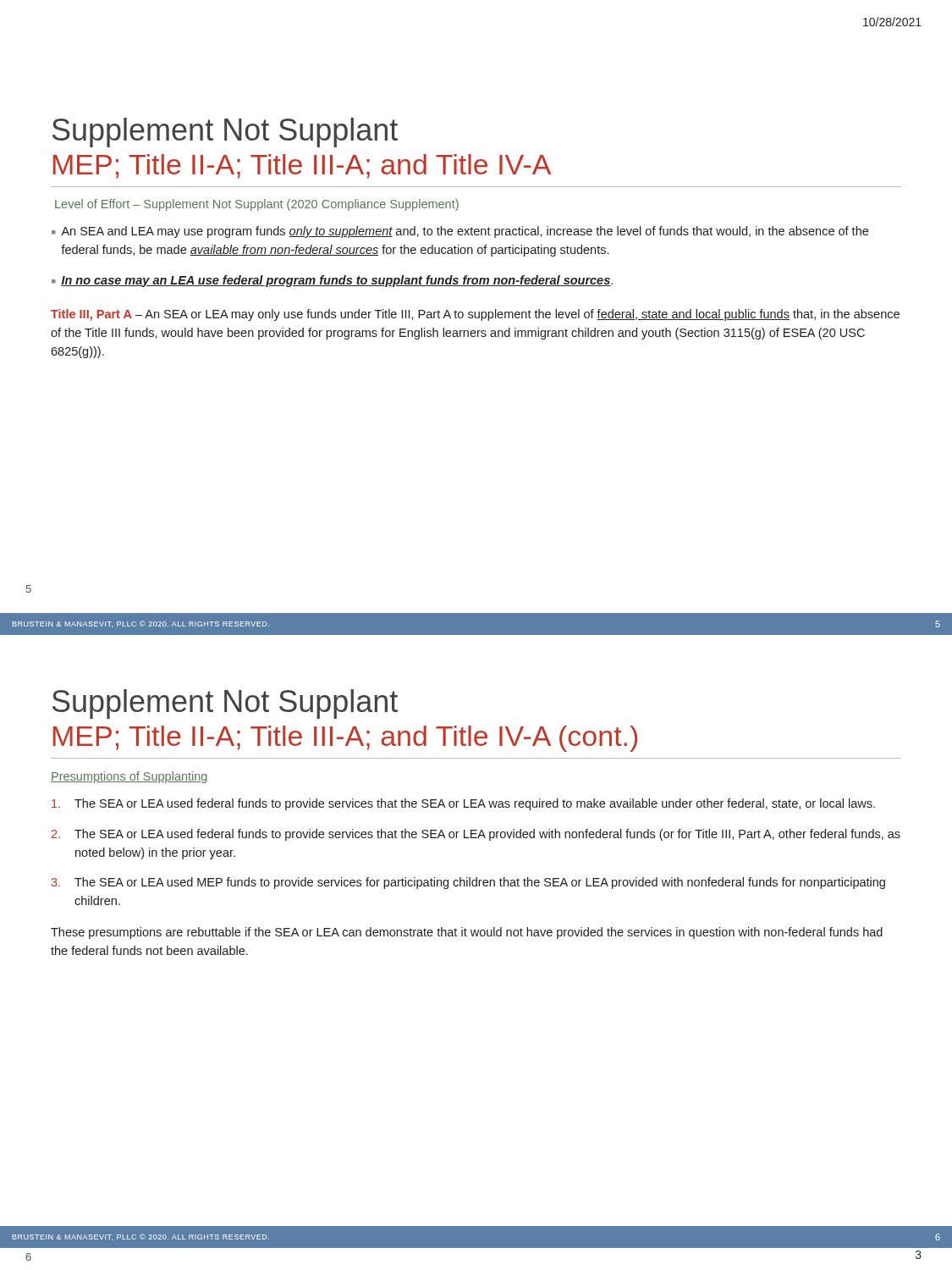Select the text block that says "These presumptions are rebuttable if the SEA or"

click(467, 941)
